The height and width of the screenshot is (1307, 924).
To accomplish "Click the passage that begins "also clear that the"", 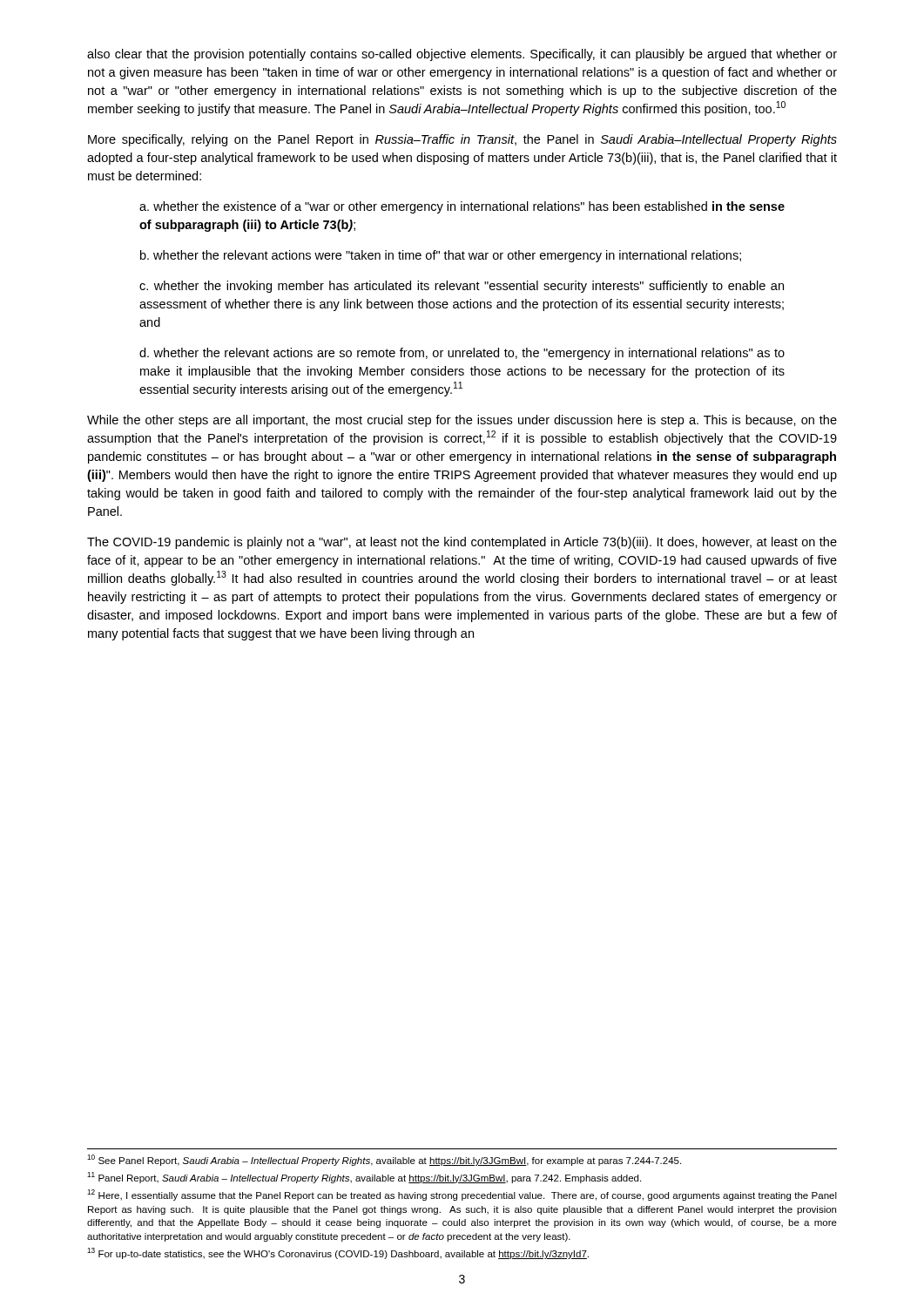I will click(x=462, y=81).
